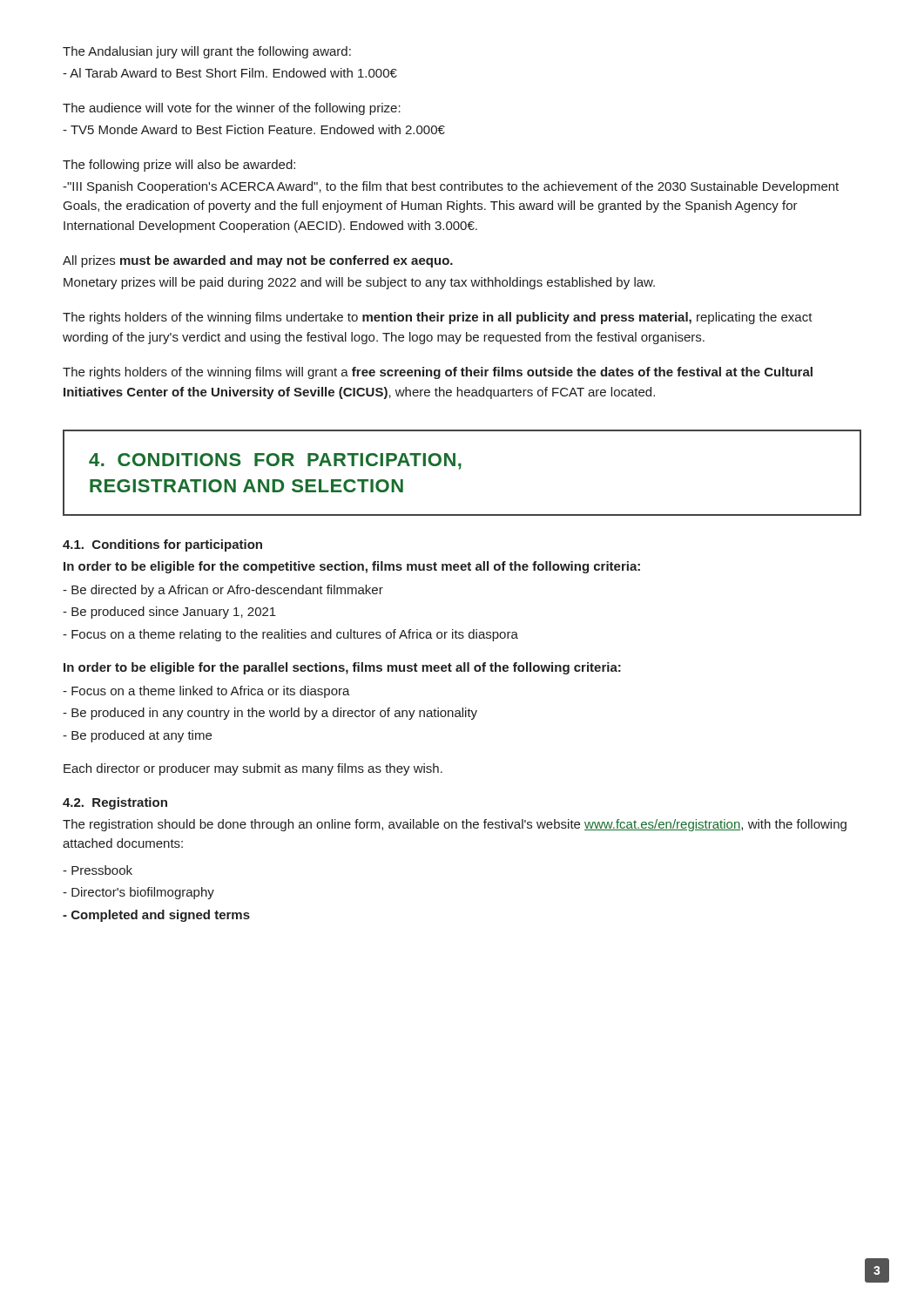924x1307 pixels.
Task: Click on the list item with the text "Completed and signed terms"
Action: pyautogui.click(x=156, y=914)
